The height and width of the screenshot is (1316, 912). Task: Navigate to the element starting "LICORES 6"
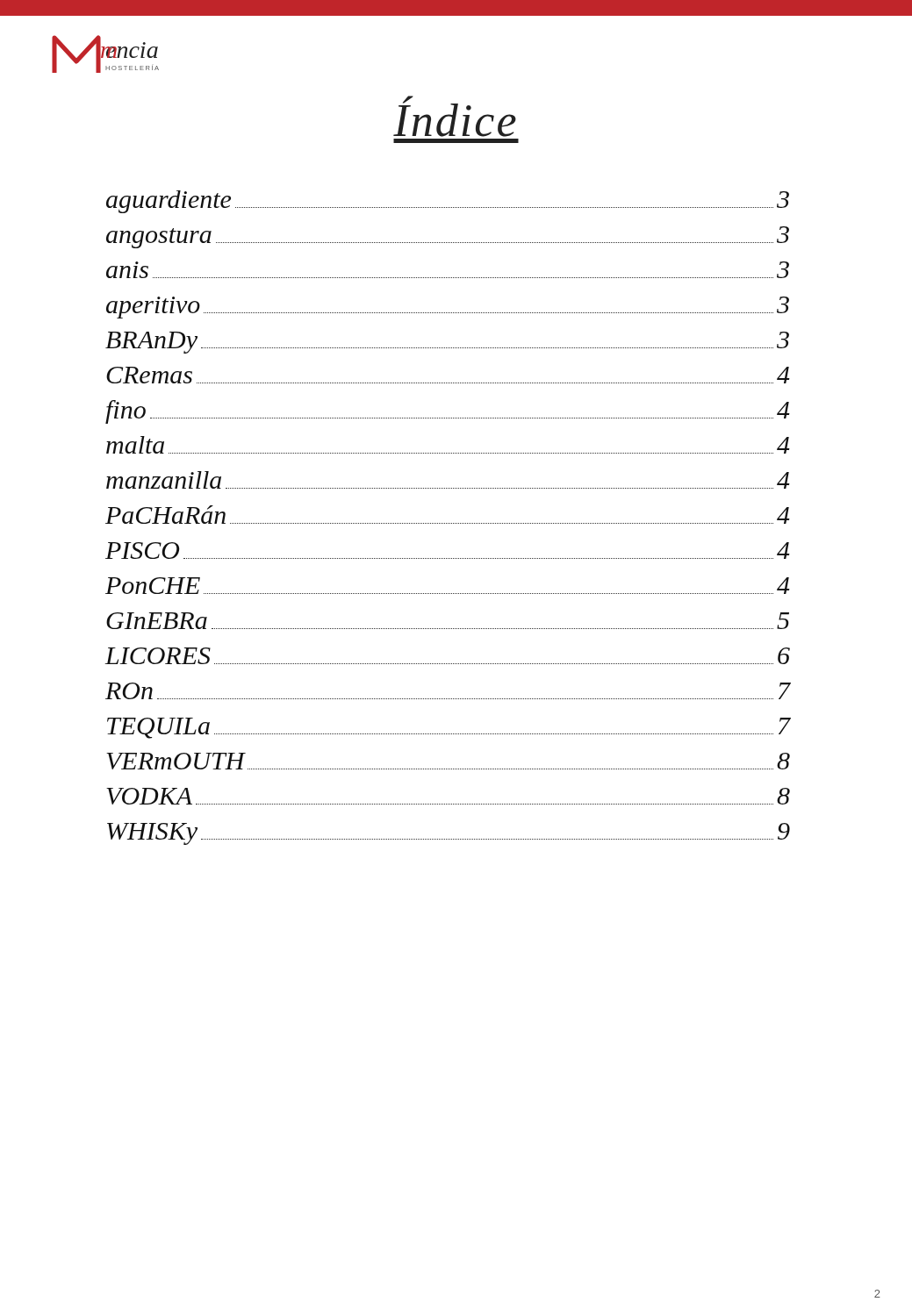point(448,655)
